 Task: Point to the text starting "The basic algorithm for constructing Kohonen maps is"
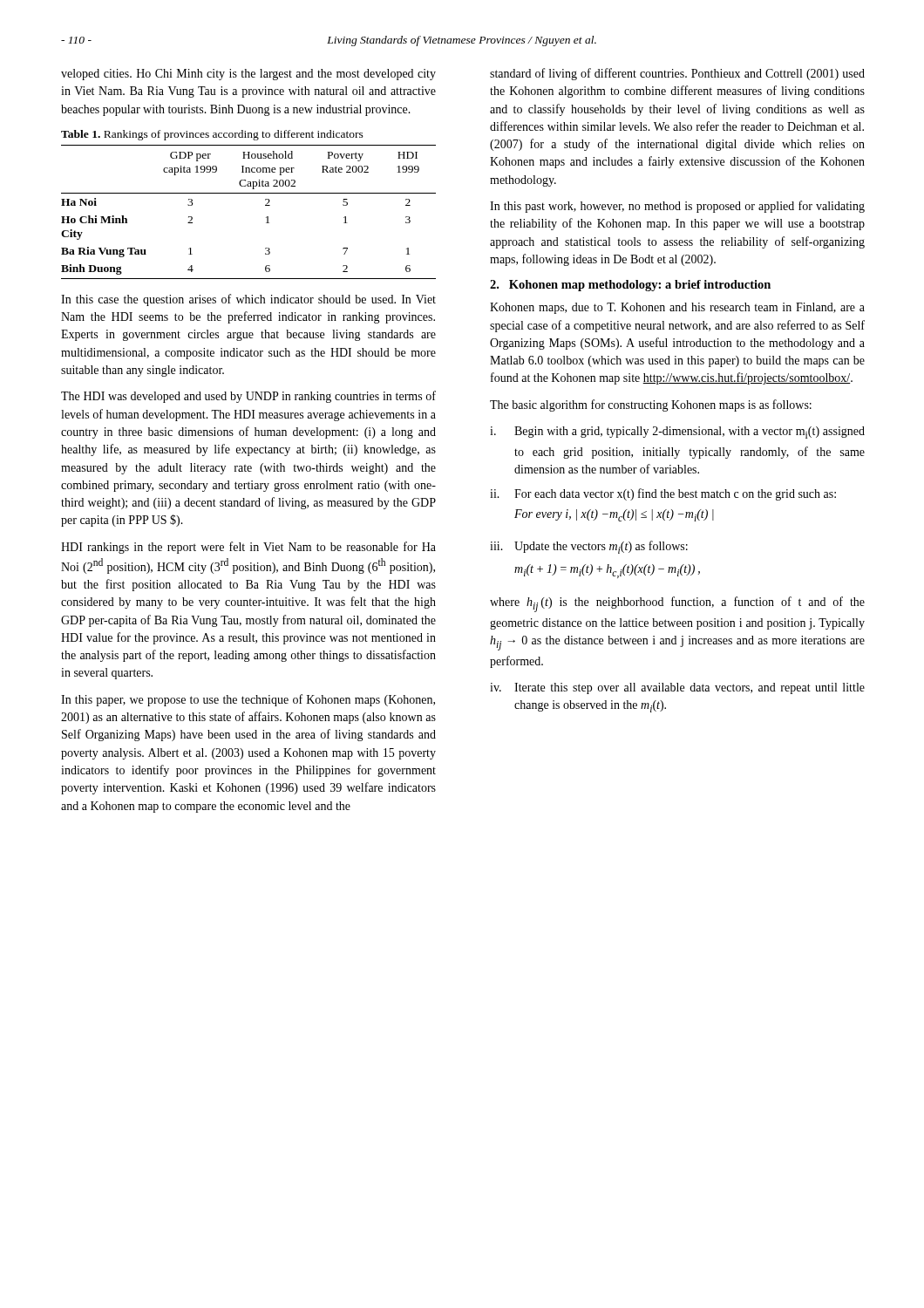(677, 405)
